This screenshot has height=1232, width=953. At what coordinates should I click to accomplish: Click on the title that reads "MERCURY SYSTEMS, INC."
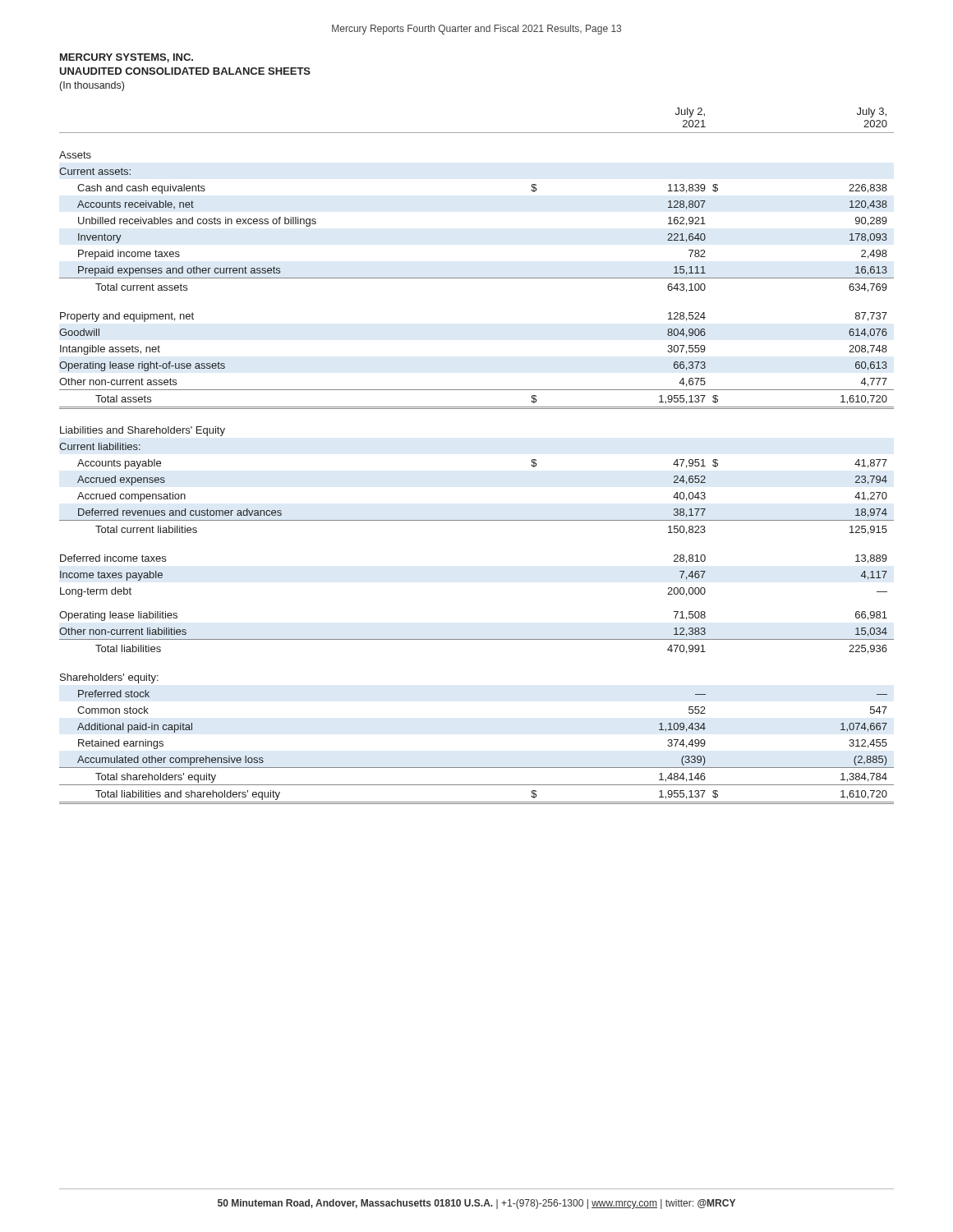pyautogui.click(x=127, y=57)
